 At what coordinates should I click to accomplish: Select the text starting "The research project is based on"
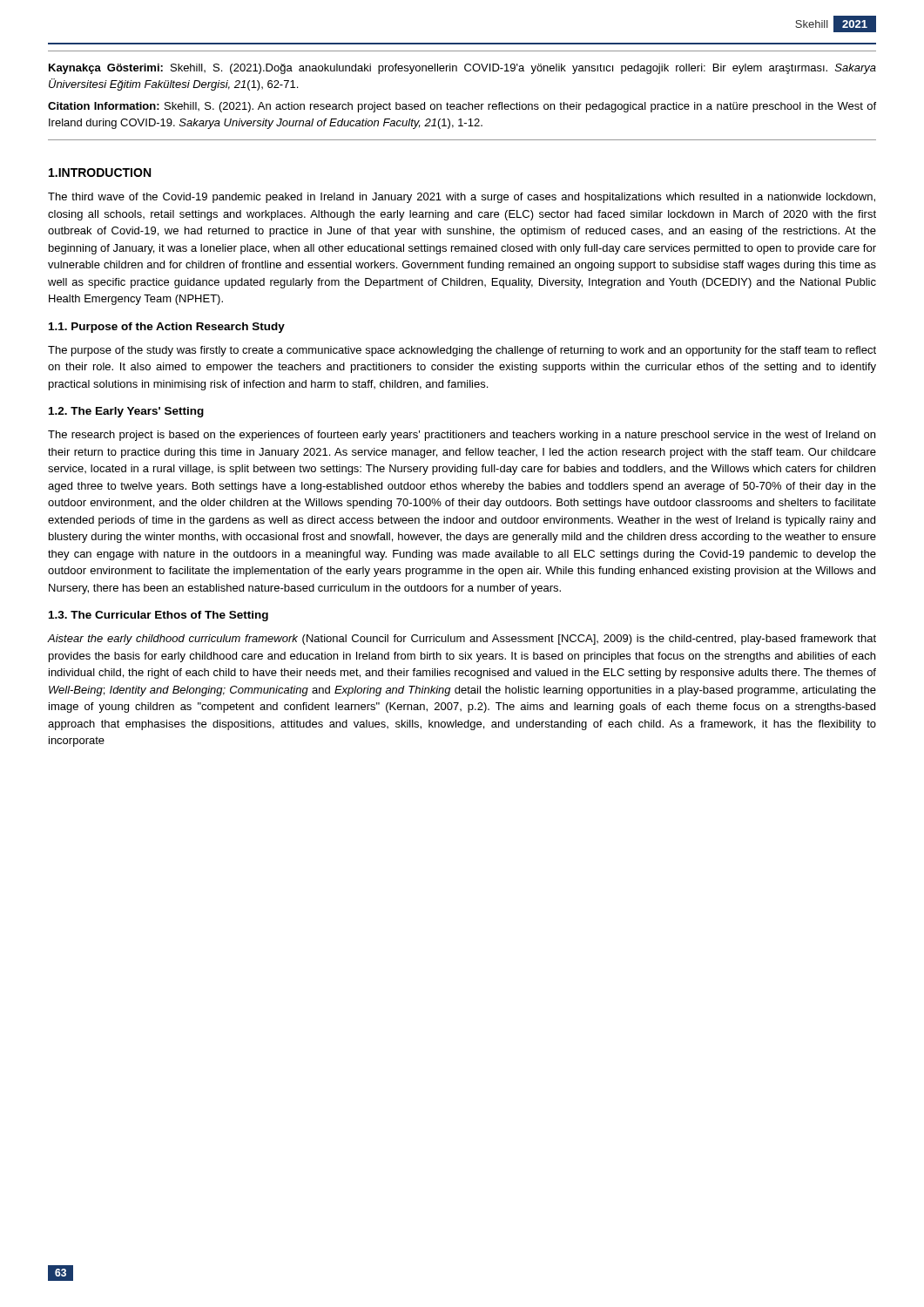tap(462, 511)
